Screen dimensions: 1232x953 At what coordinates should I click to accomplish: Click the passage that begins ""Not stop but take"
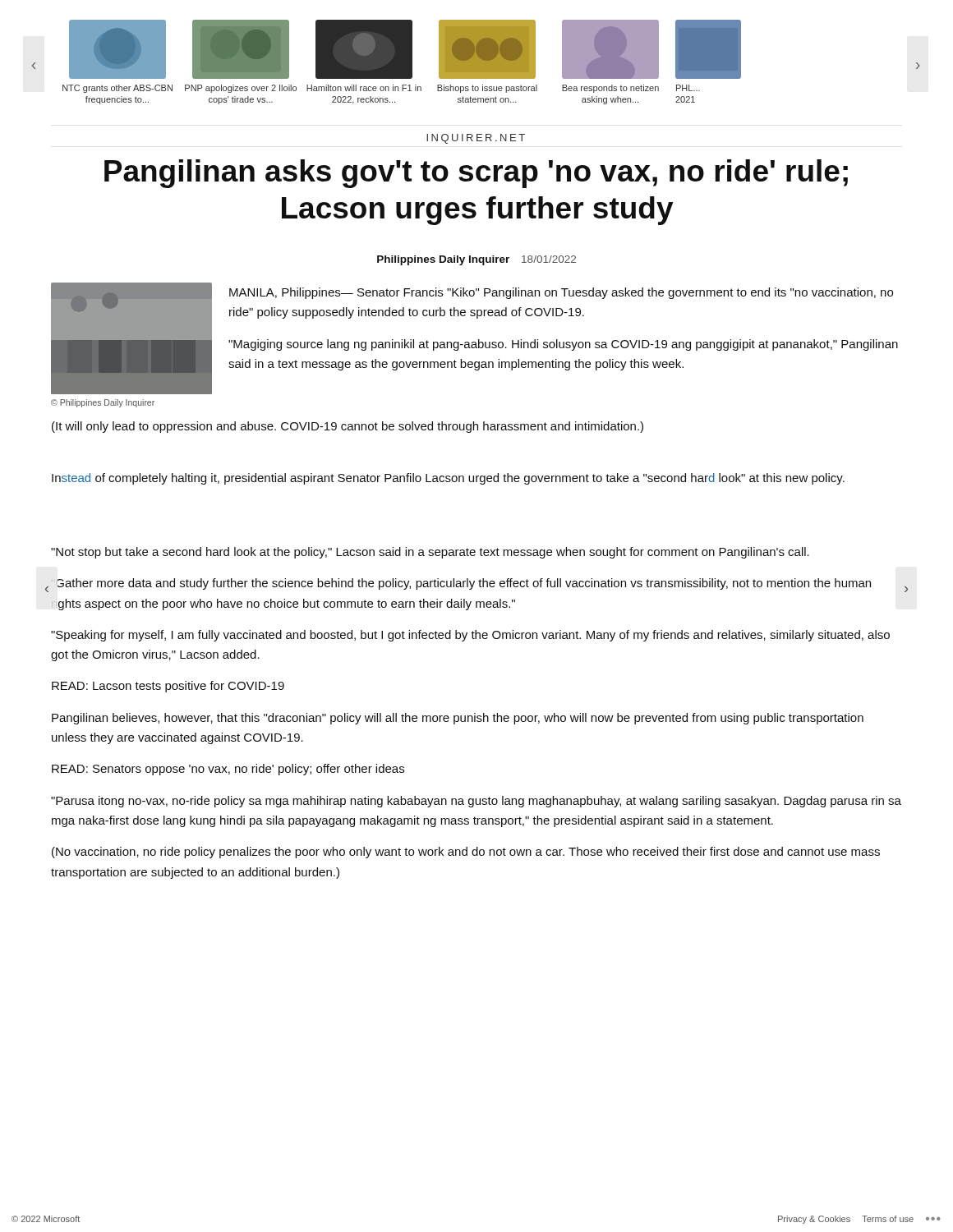(476, 712)
